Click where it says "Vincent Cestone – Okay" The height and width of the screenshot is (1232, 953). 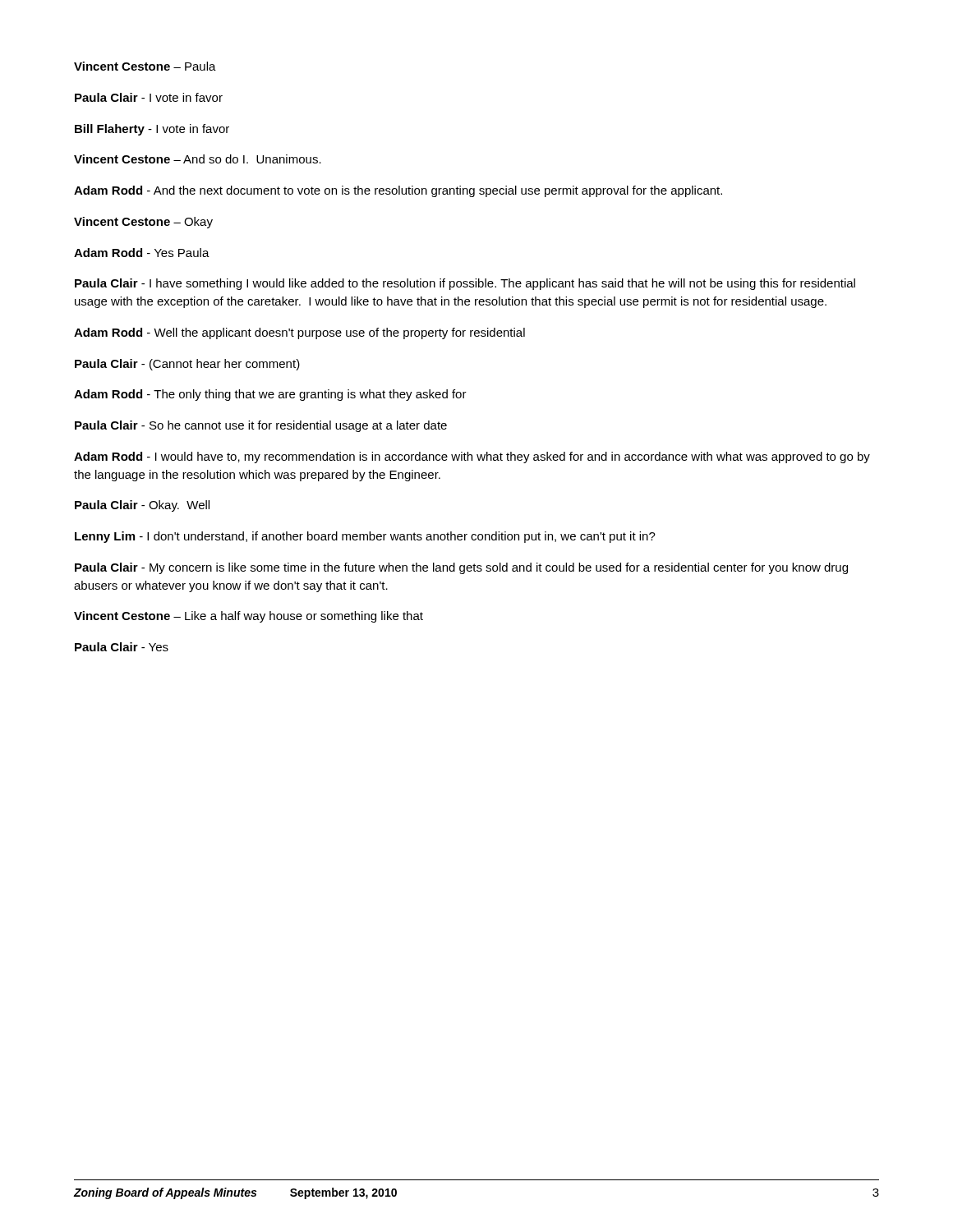click(143, 221)
